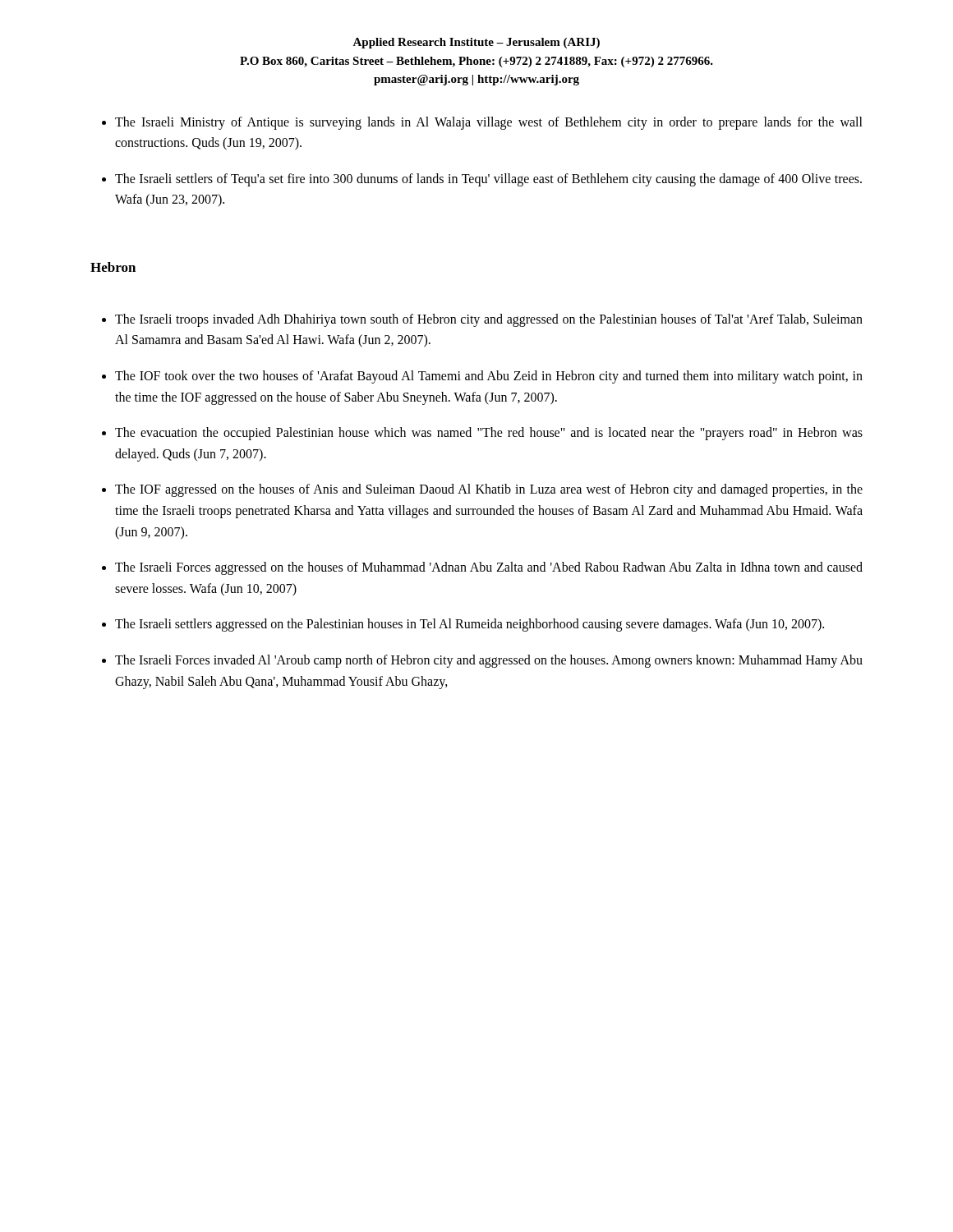953x1232 pixels.
Task: Point to the block beginning "The Israeli Forces invaded Al 'Aroub"
Action: tap(489, 670)
